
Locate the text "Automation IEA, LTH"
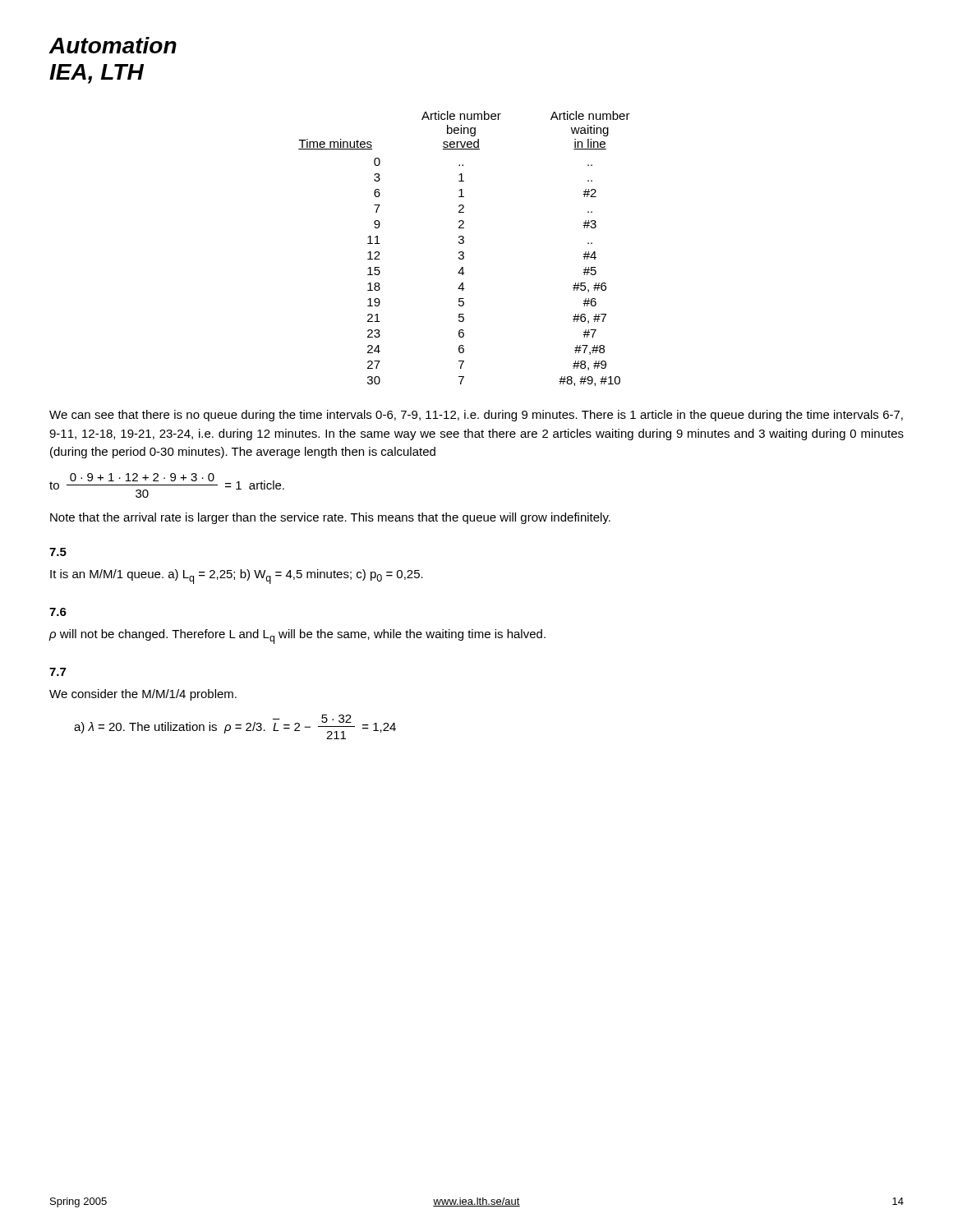click(113, 59)
